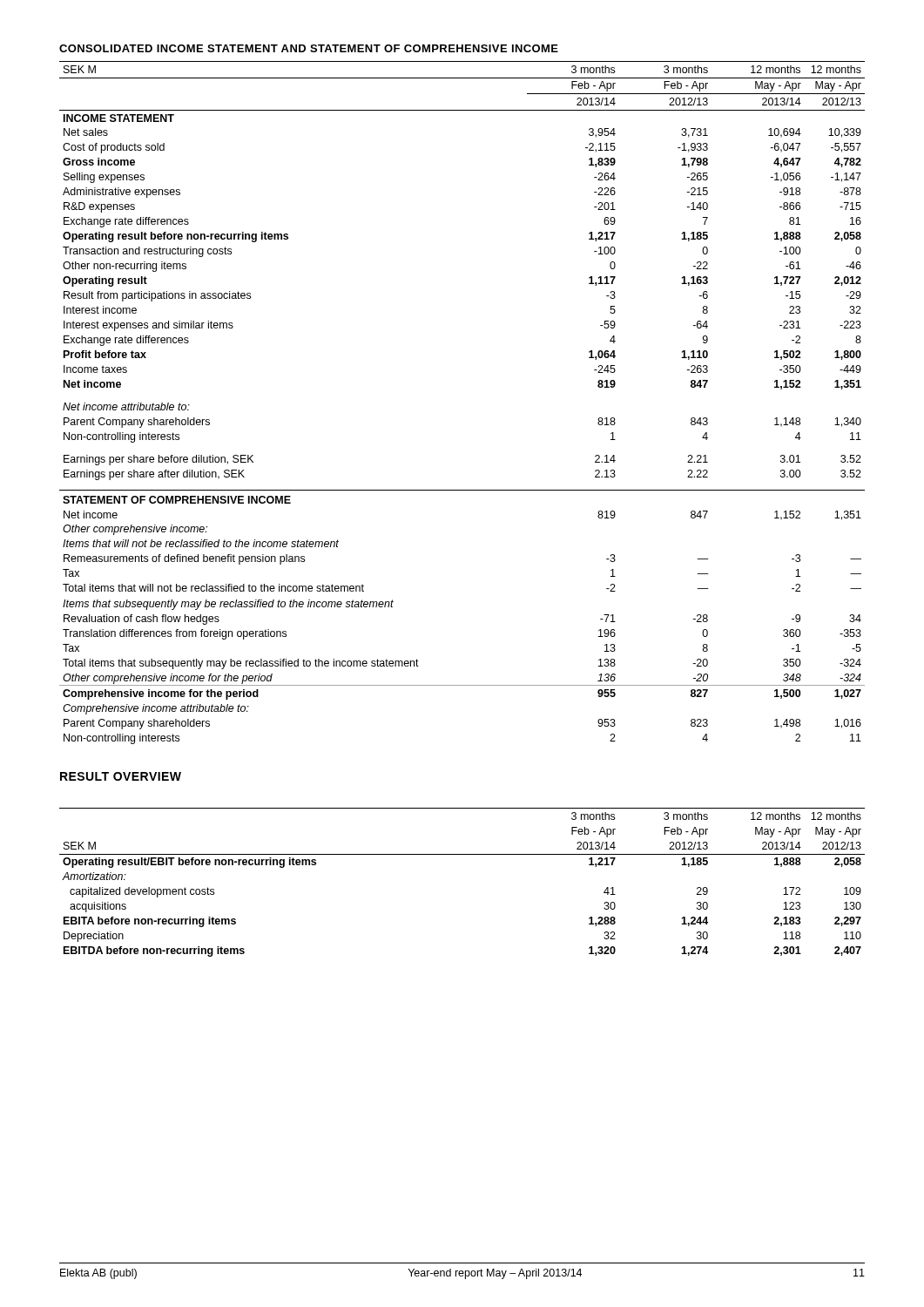
Task: Select the table that reads "capitalized development costs"
Action: click(x=462, y=883)
